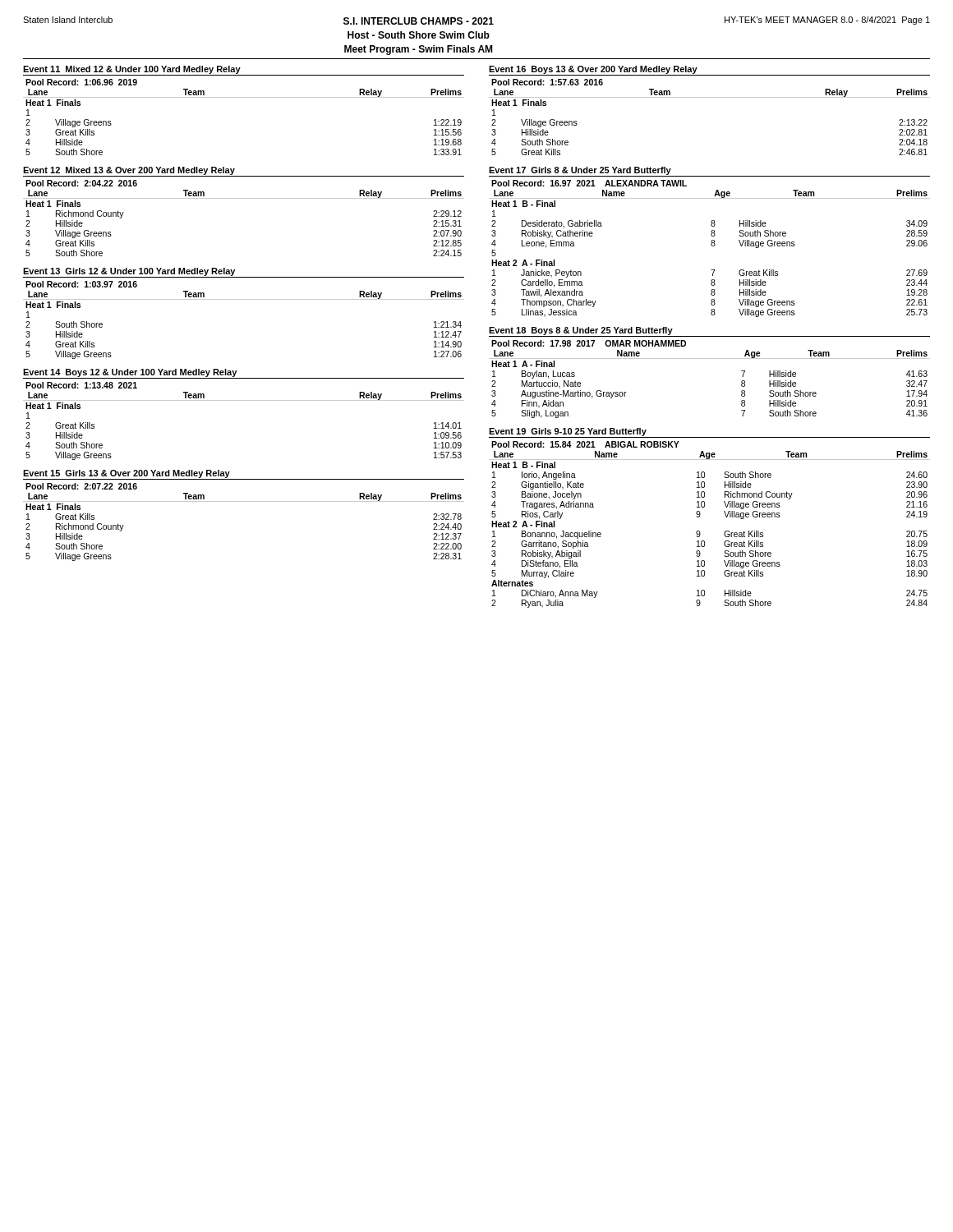The image size is (953, 1232).
Task: Click on the table containing "Heat 1 A"
Action: (x=709, y=379)
